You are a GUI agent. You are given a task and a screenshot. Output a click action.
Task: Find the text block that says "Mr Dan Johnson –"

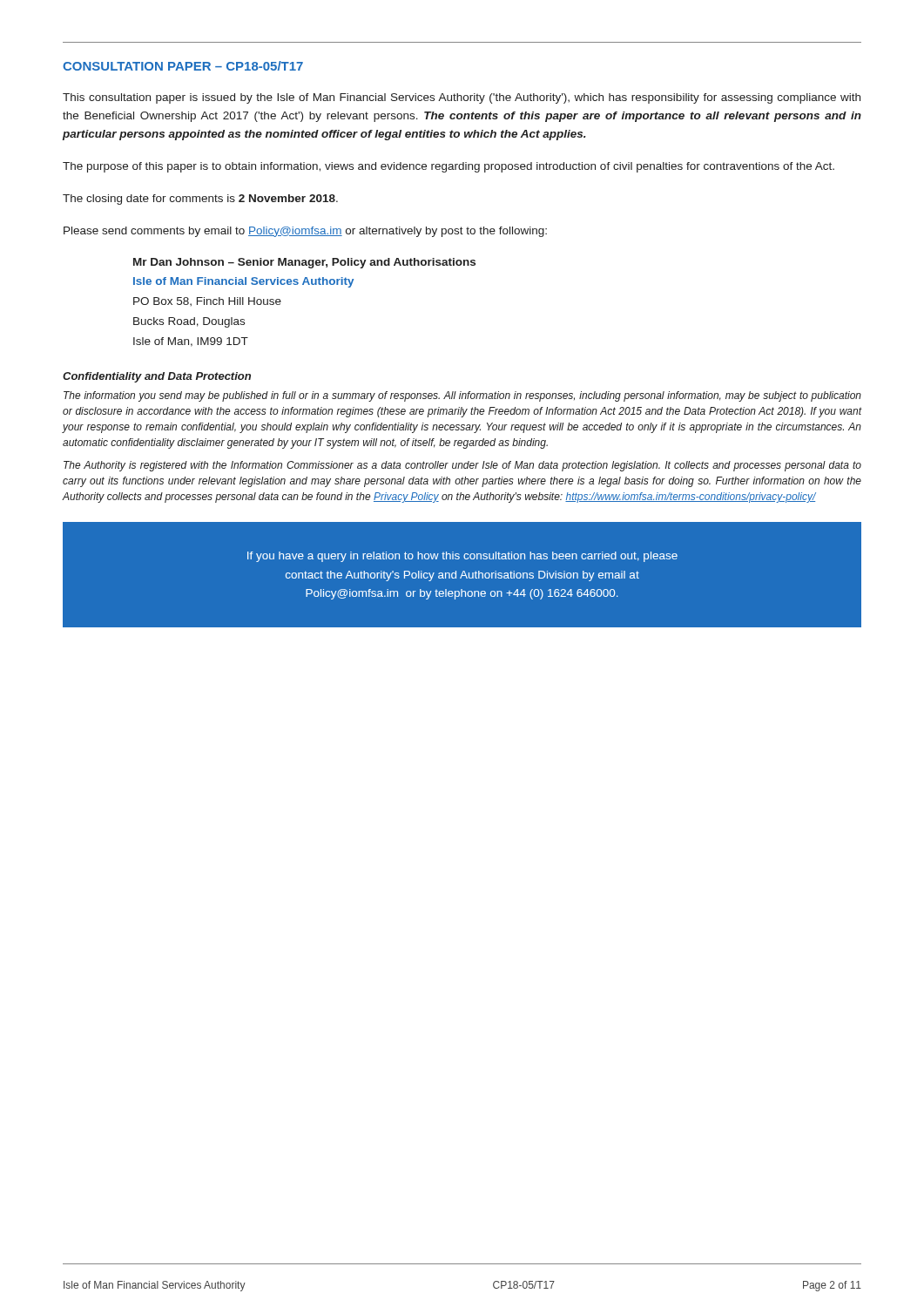304,263
